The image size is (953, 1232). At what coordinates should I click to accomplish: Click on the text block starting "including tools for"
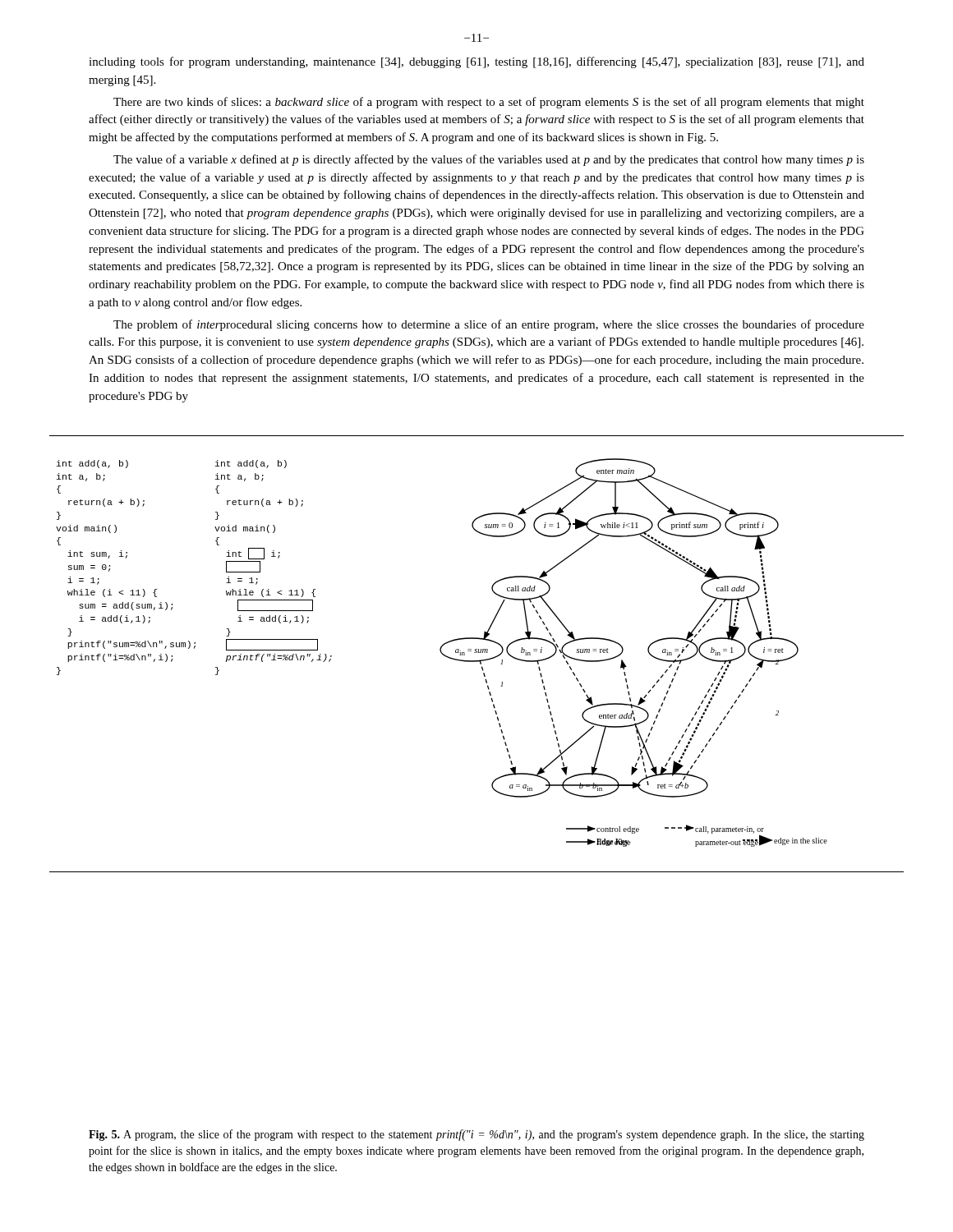tap(476, 229)
